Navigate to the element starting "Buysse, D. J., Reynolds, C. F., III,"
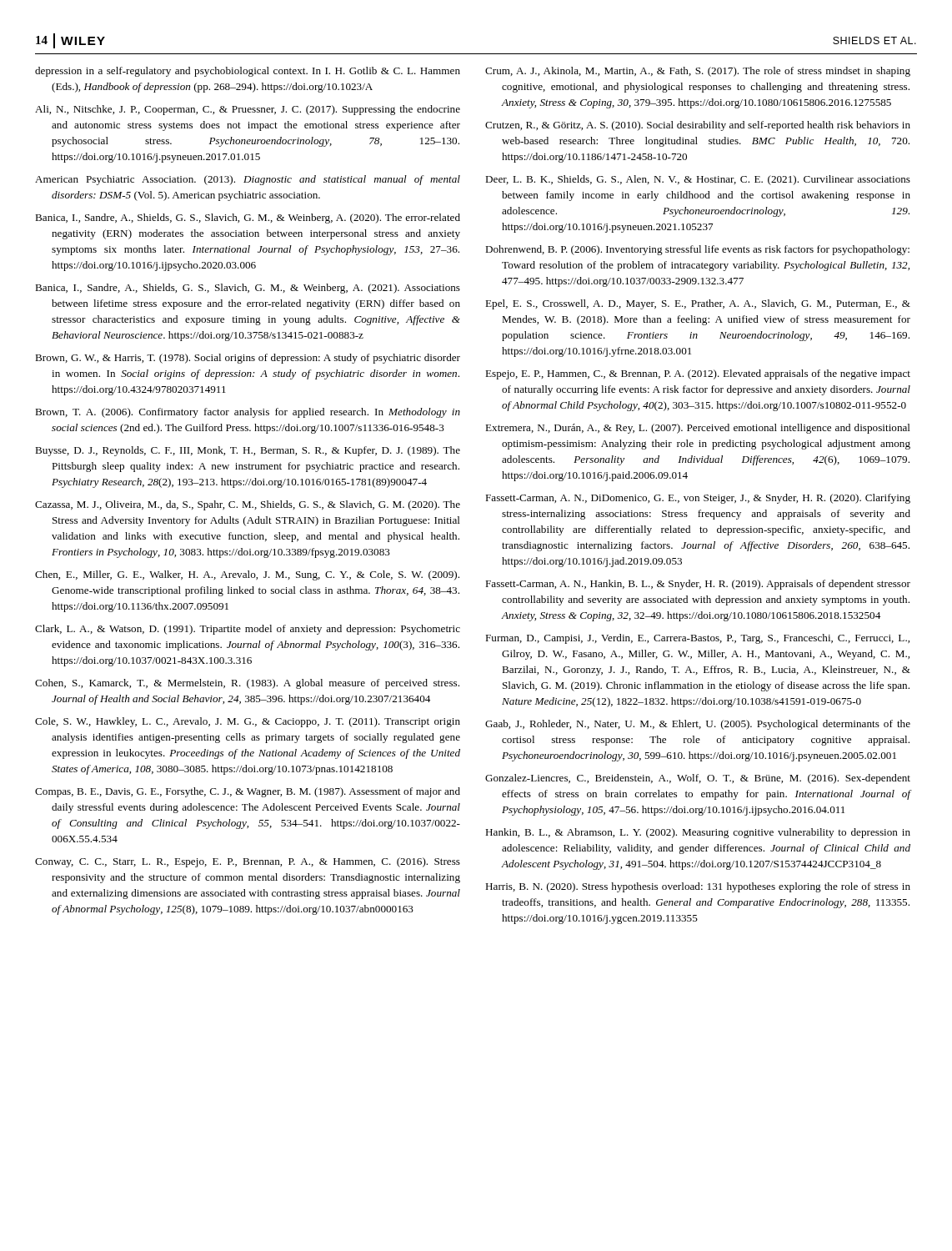The width and height of the screenshot is (952, 1251). pyautogui.click(x=248, y=466)
